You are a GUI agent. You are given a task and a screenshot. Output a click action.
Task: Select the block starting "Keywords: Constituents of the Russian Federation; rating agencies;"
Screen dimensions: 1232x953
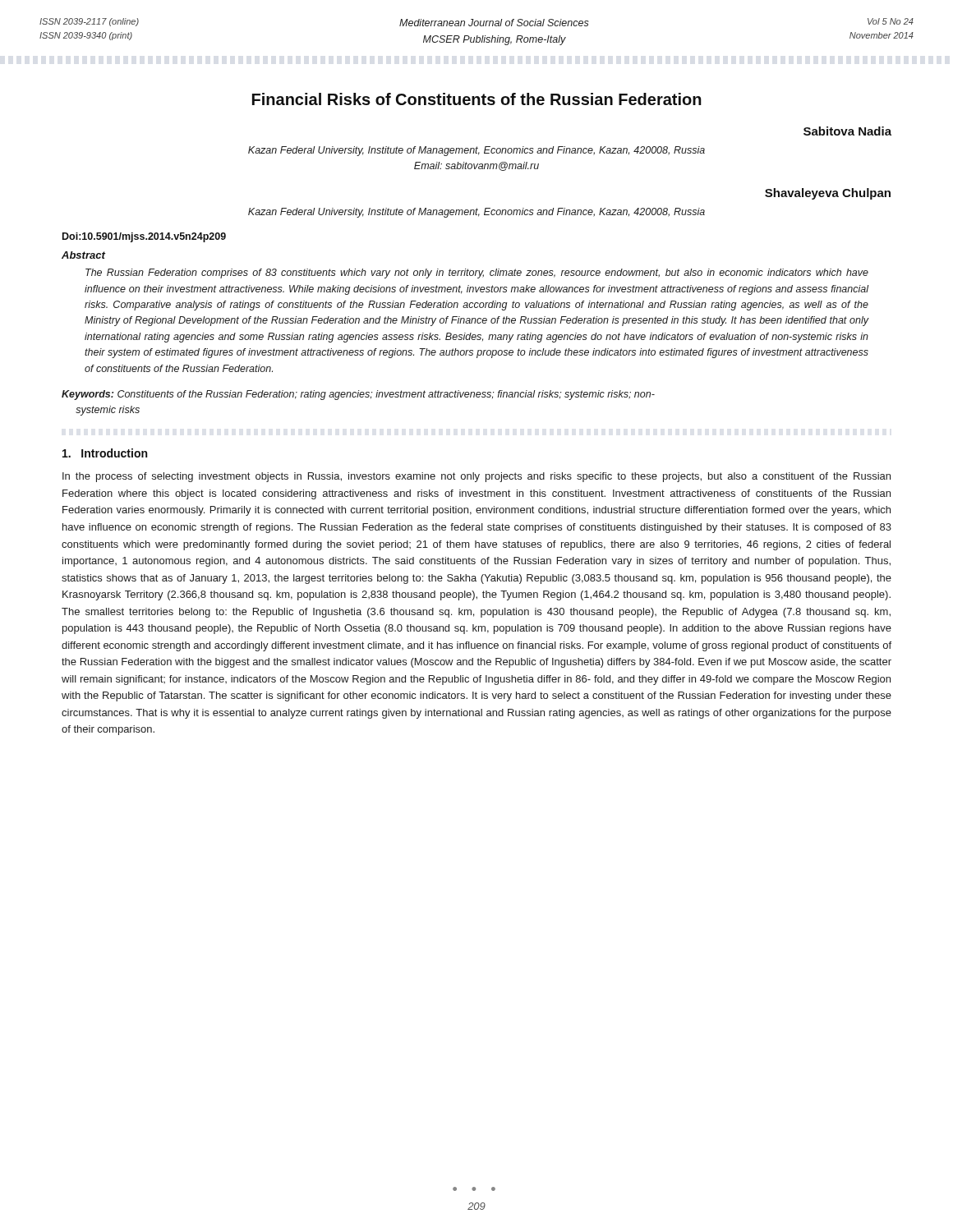(358, 402)
